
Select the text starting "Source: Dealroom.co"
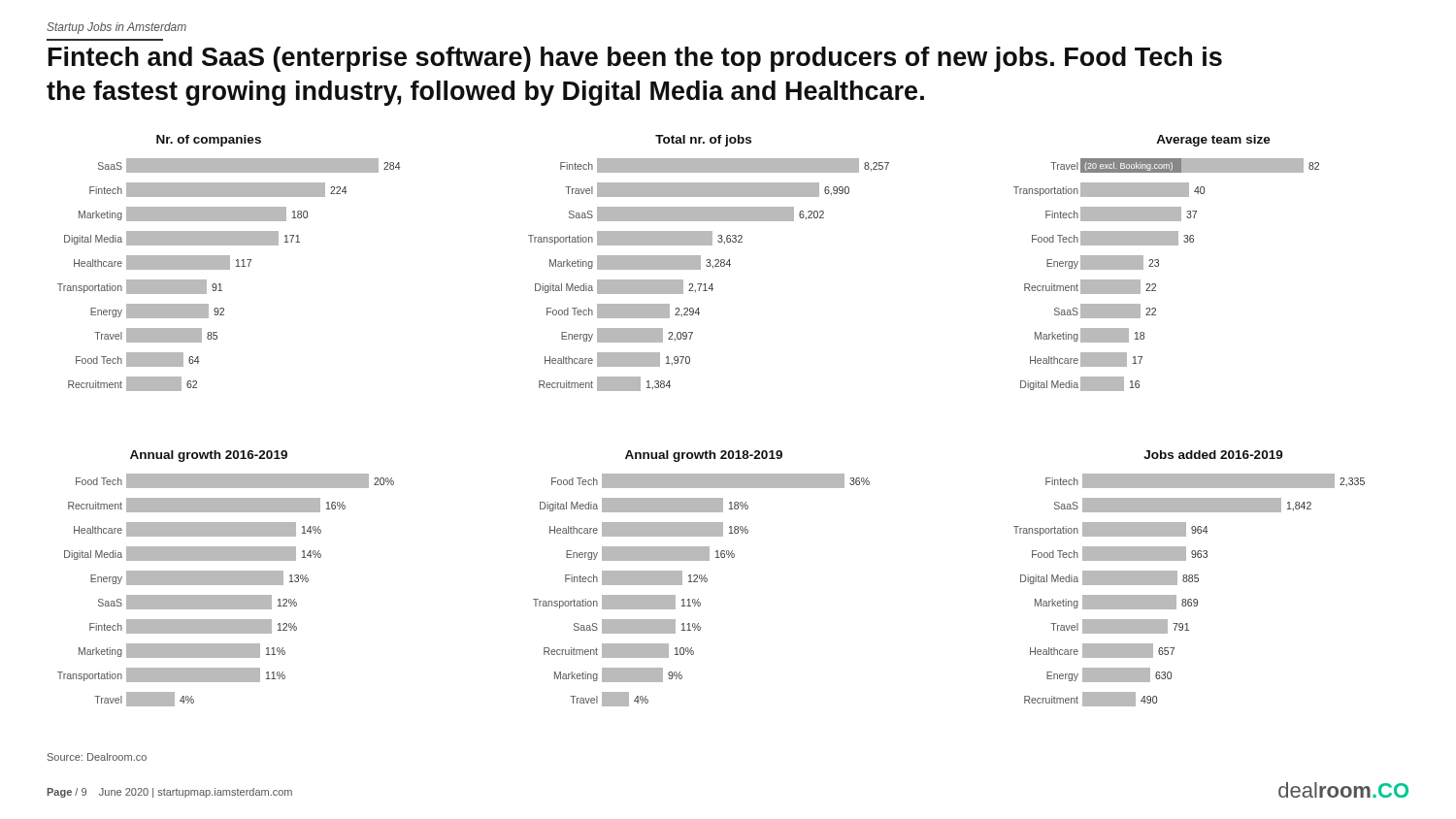97,757
